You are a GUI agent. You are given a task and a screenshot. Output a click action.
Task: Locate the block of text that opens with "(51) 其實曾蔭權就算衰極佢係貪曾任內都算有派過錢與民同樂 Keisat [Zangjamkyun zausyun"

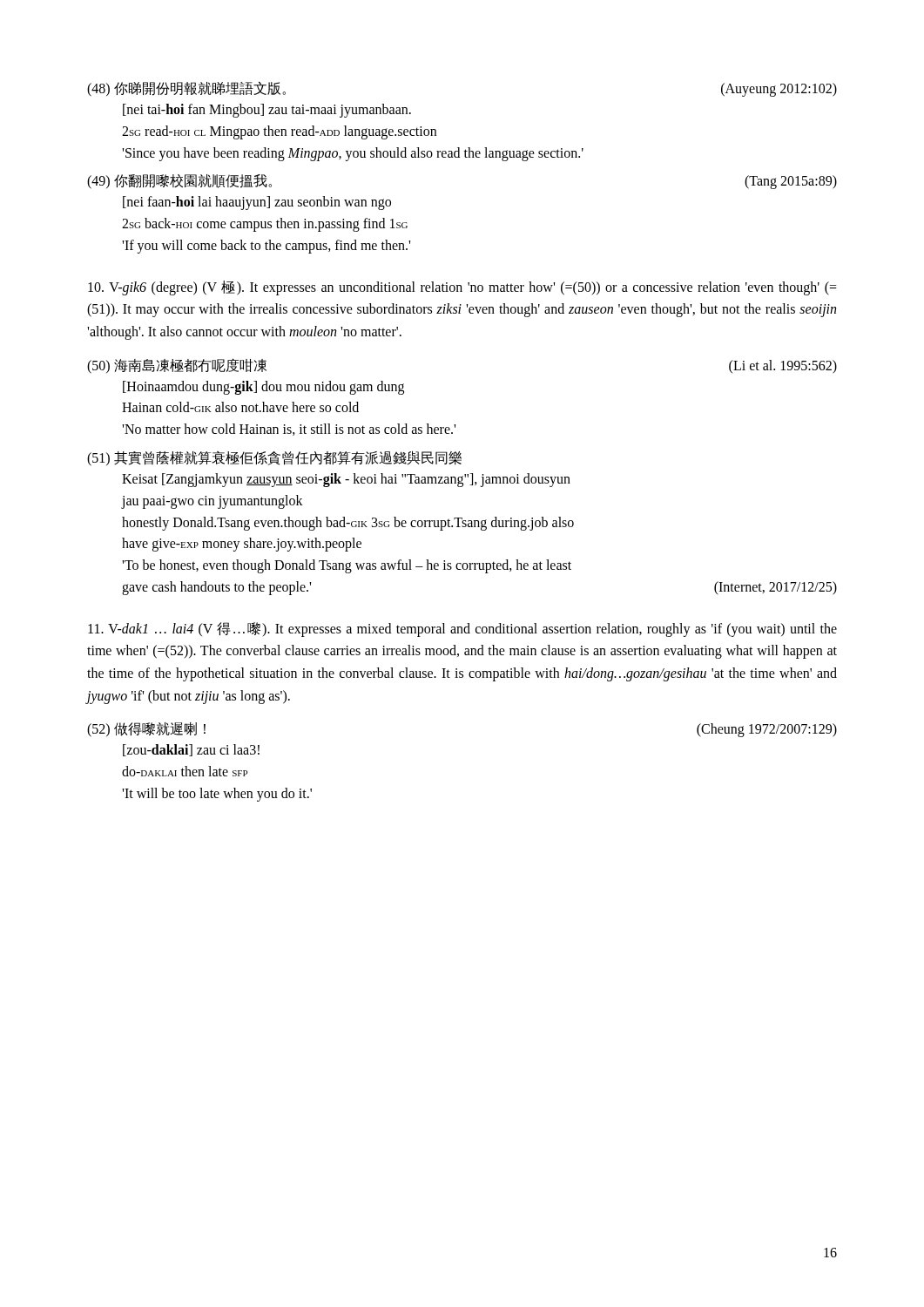tap(462, 523)
